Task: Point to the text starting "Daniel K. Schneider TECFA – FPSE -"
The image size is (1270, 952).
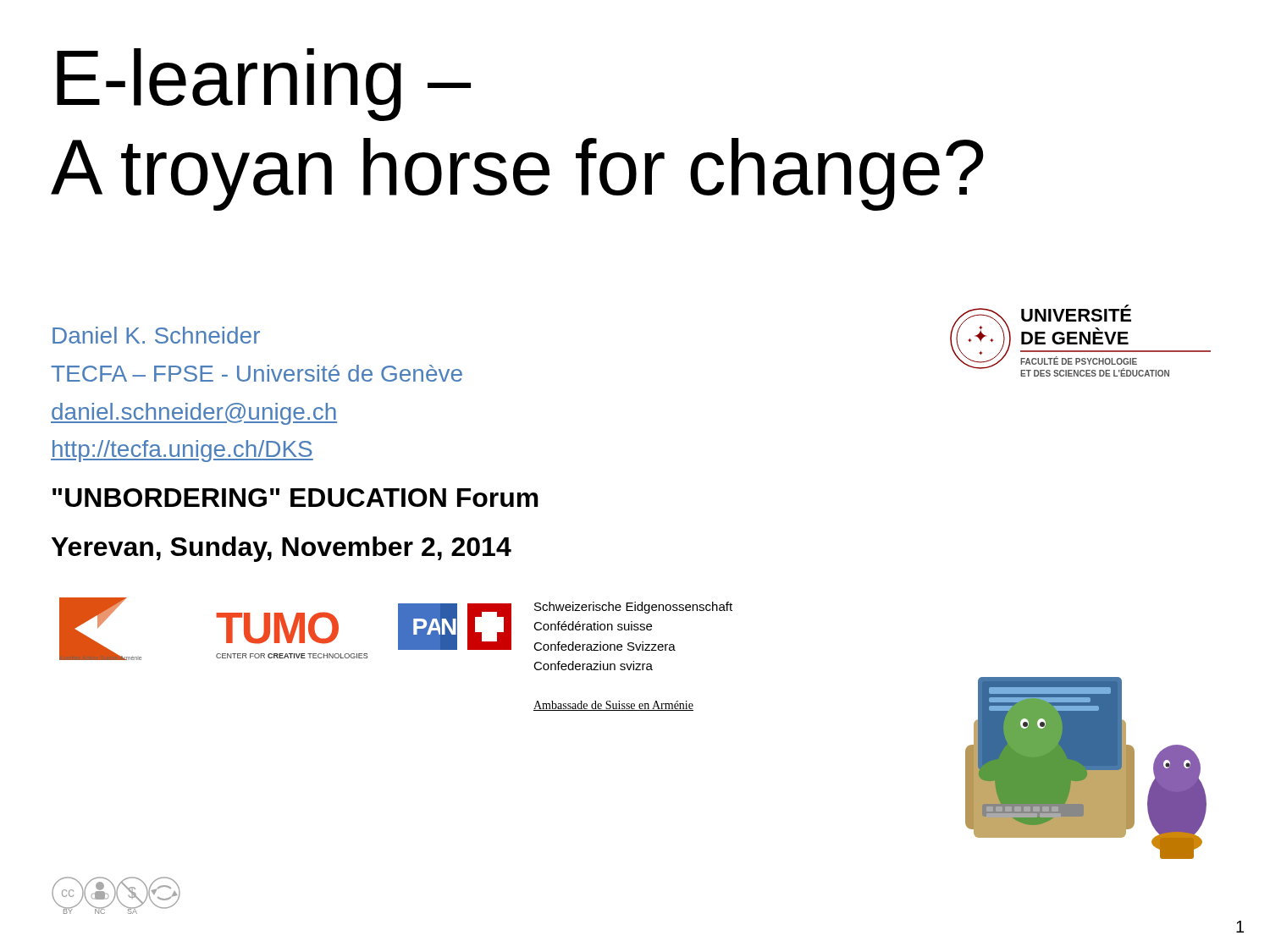Action: click(156, 335)
